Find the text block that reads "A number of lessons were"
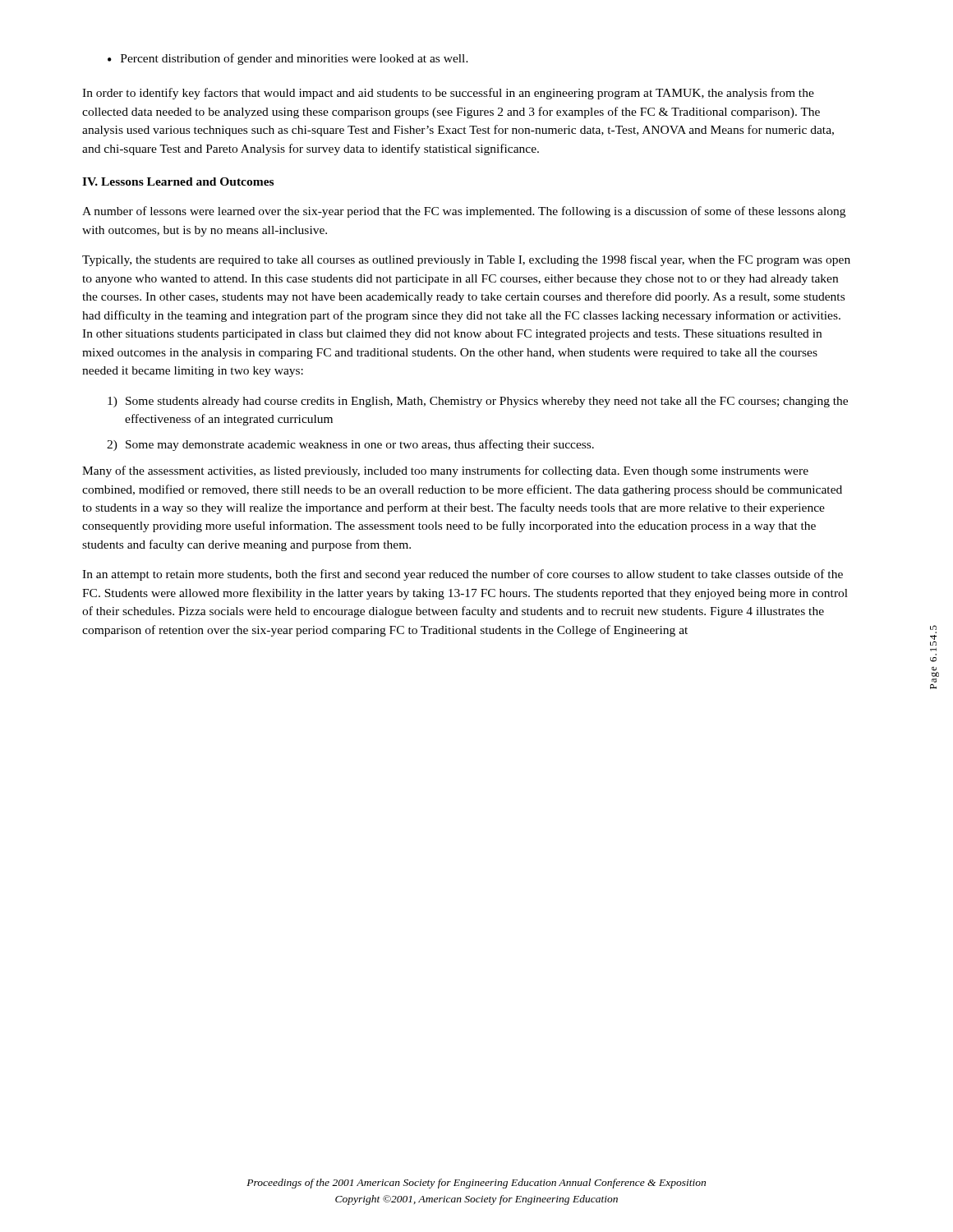This screenshot has height=1232, width=953. 464,220
